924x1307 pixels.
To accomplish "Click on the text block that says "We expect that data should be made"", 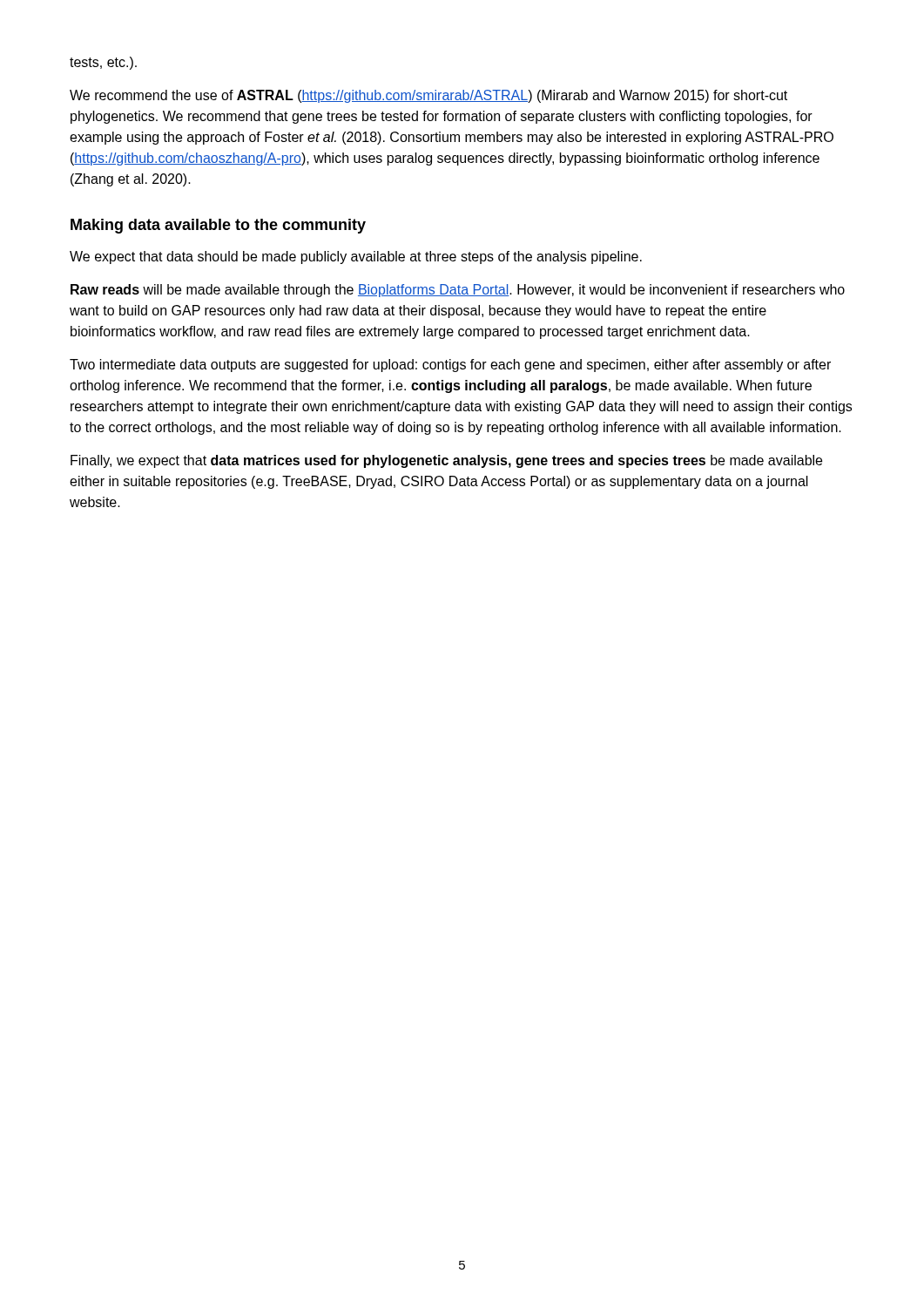I will tap(356, 257).
